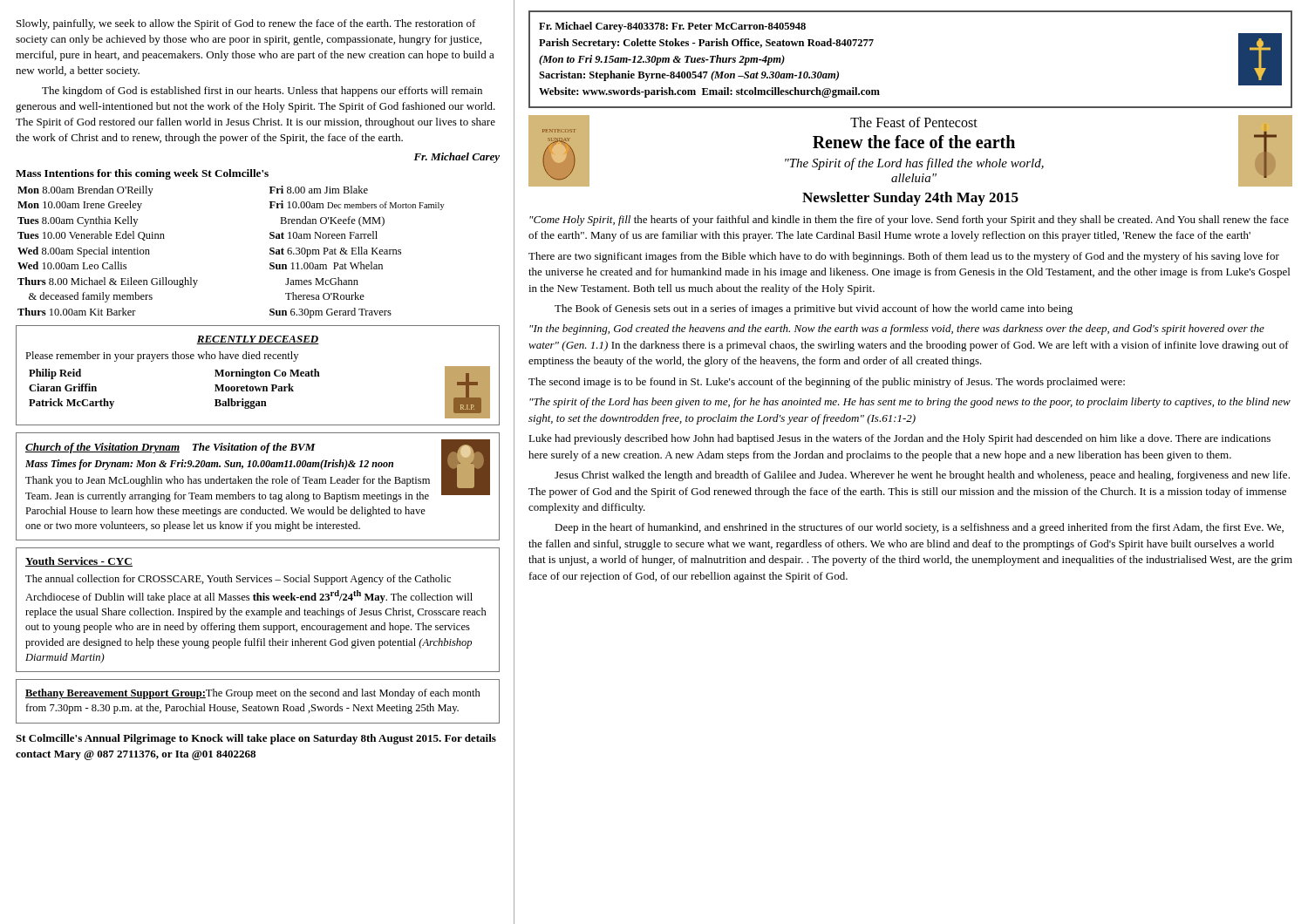Locate the block starting ""Come Holy Spirit, fill the"
Viewport: 1308px width, 924px height.
(x=910, y=228)
